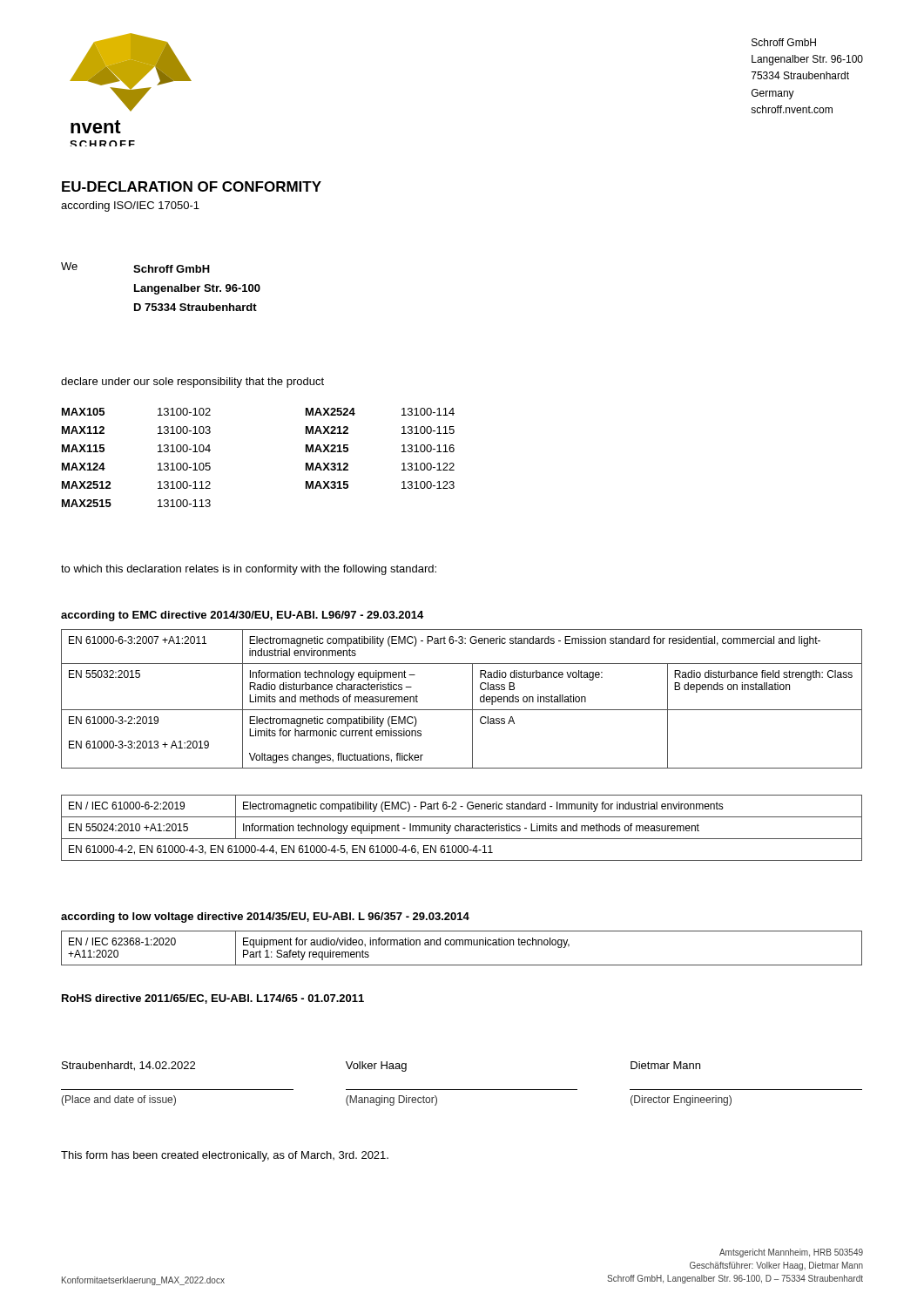This screenshot has height=1307, width=924.
Task: Point to the passage starting "declare under our sole responsibility that the product"
Action: coord(193,381)
